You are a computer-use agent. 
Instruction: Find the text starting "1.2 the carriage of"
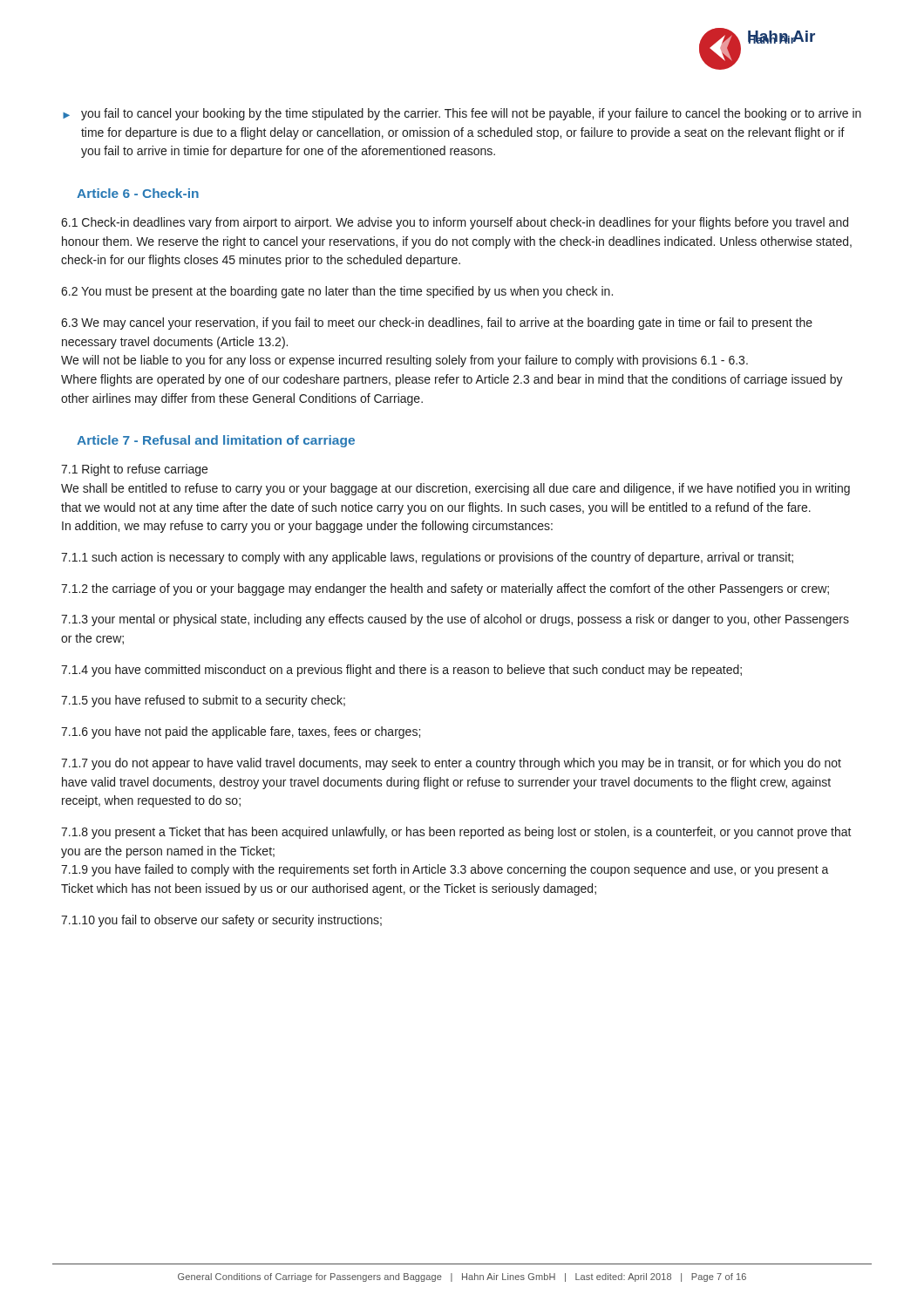(x=446, y=588)
